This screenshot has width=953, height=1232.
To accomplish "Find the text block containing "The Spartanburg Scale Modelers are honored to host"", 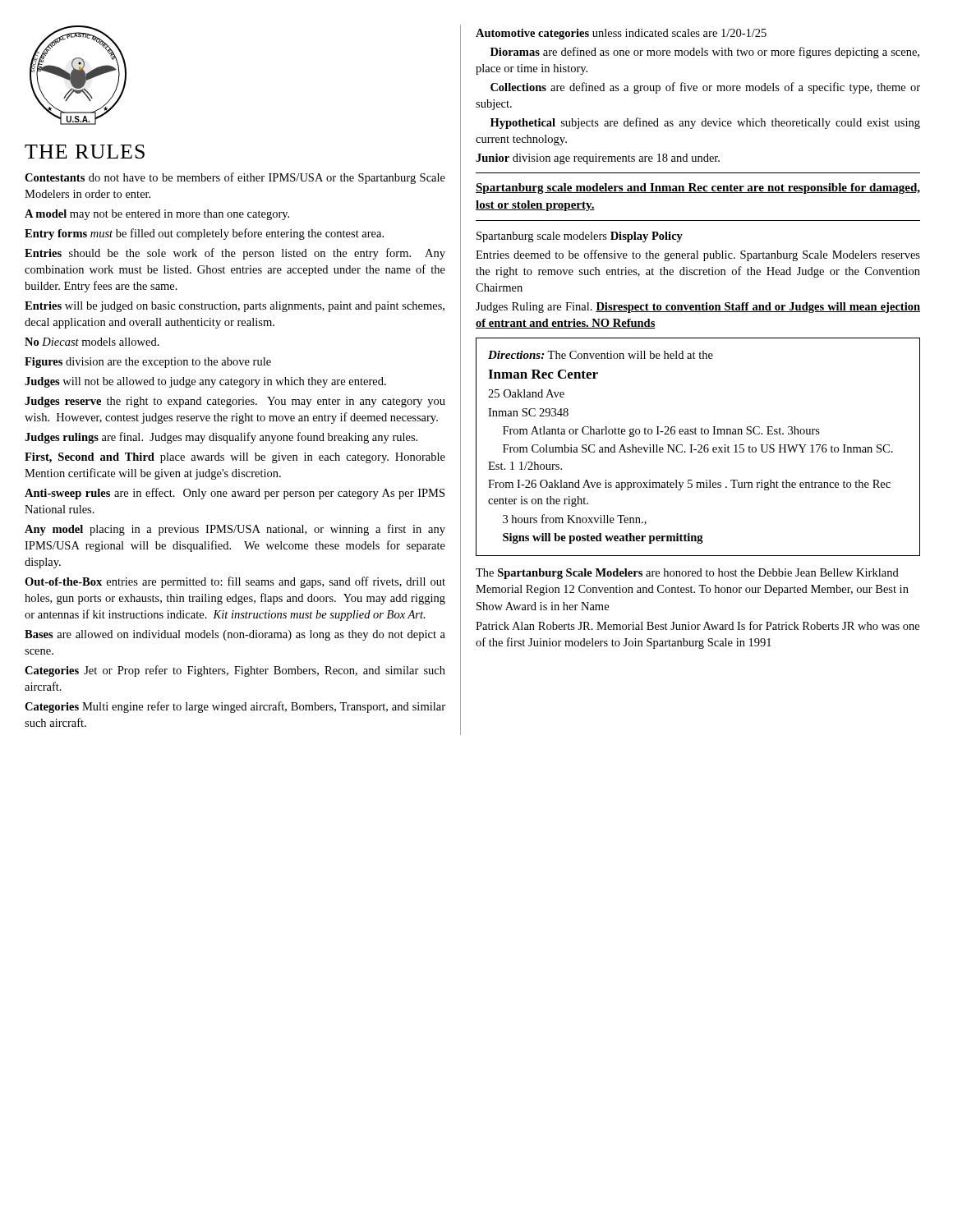I will (x=687, y=574).
